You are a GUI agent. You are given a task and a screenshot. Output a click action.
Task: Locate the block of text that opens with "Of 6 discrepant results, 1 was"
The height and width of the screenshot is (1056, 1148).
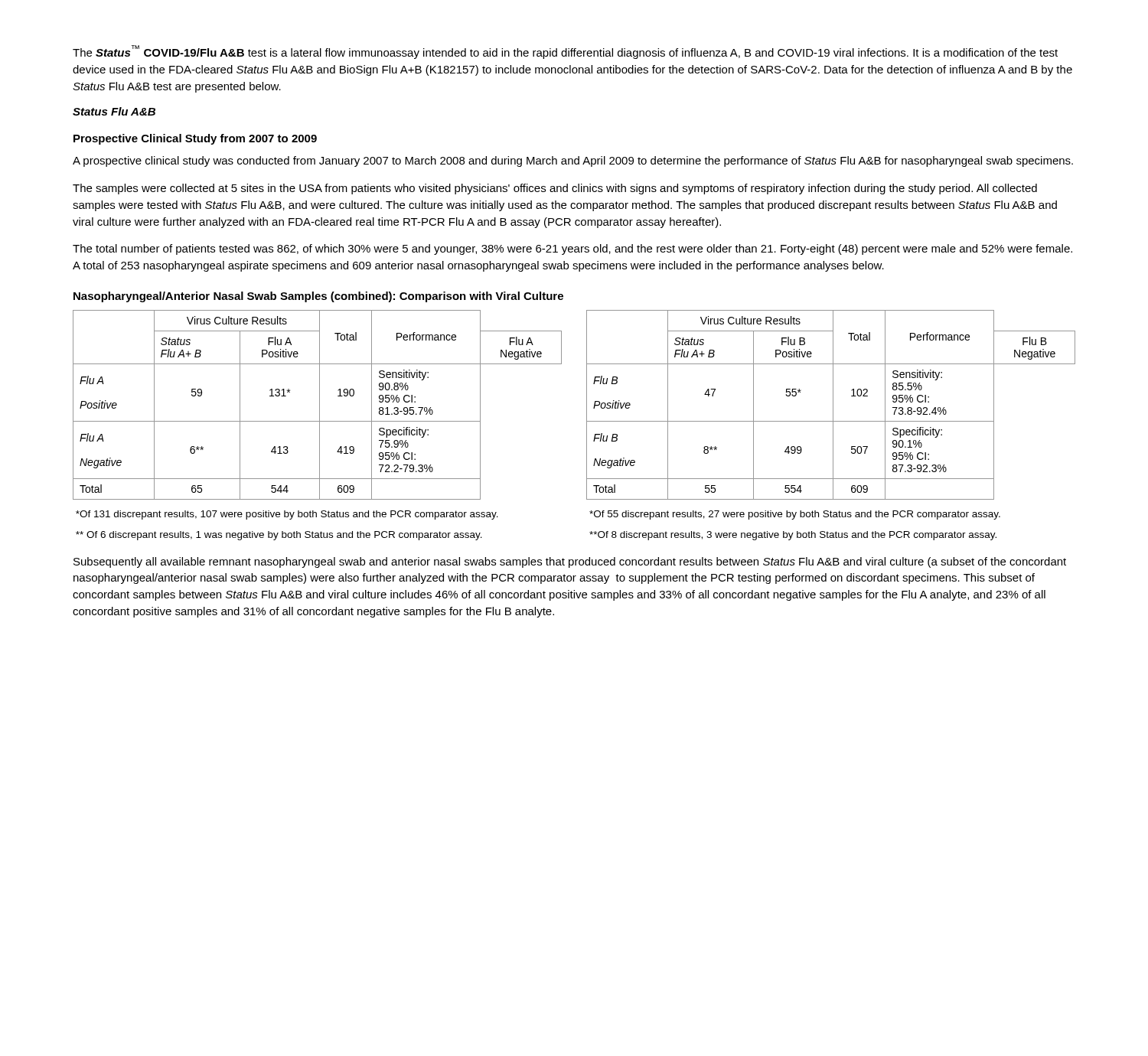point(278,534)
